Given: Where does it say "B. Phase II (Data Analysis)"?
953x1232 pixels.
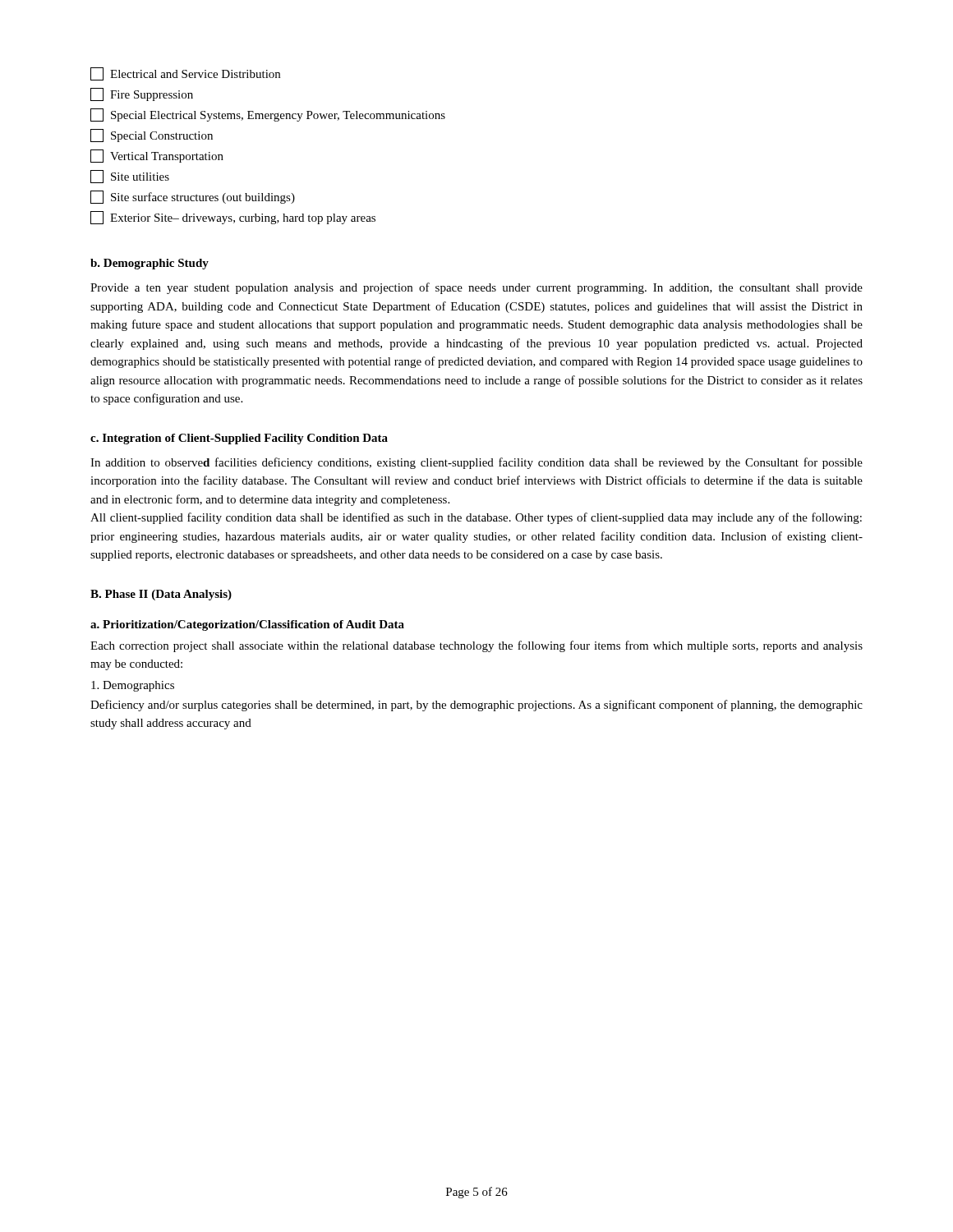Looking at the screenshot, I should click(161, 593).
